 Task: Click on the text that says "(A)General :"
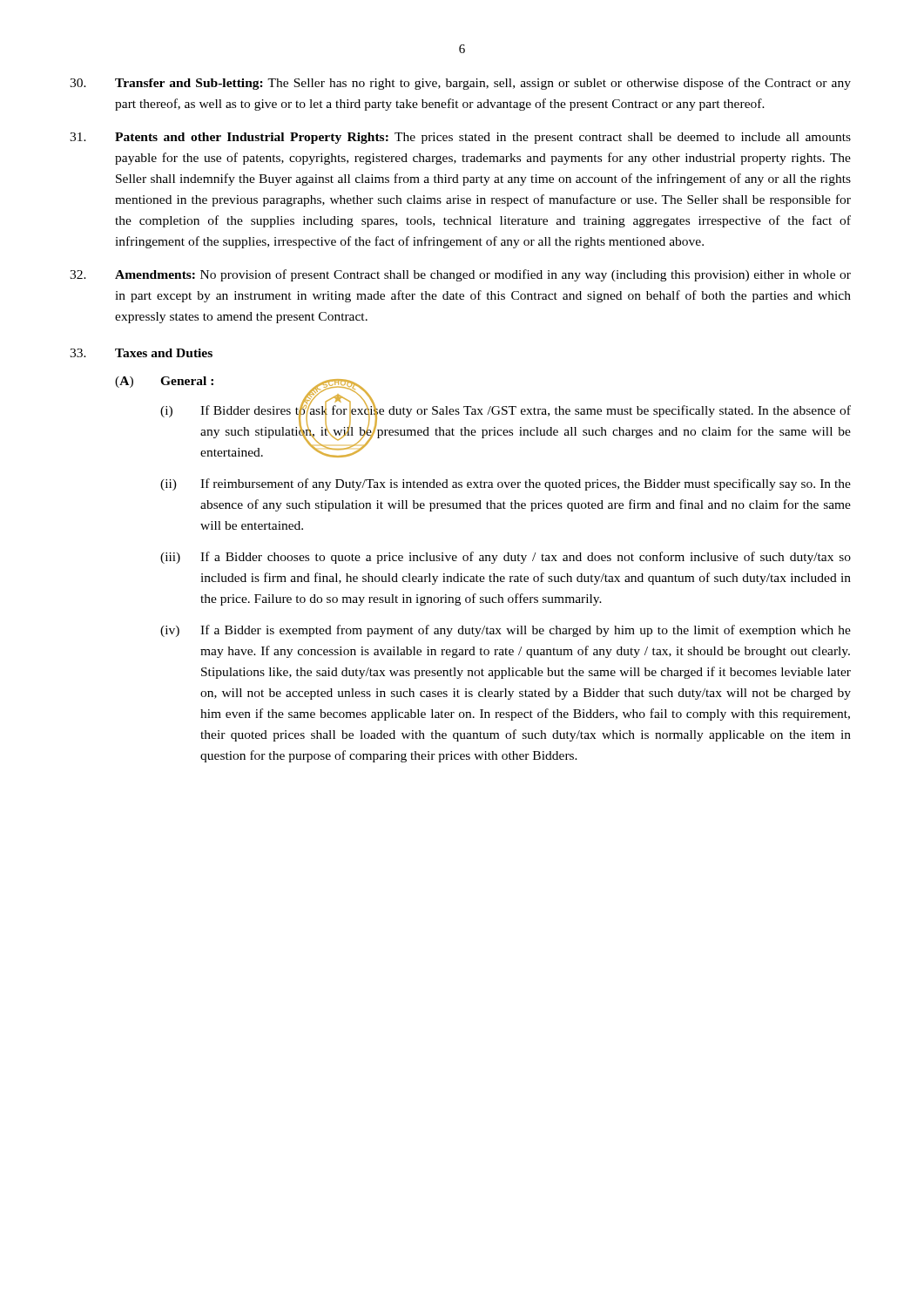pyautogui.click(x=175, y=385)
